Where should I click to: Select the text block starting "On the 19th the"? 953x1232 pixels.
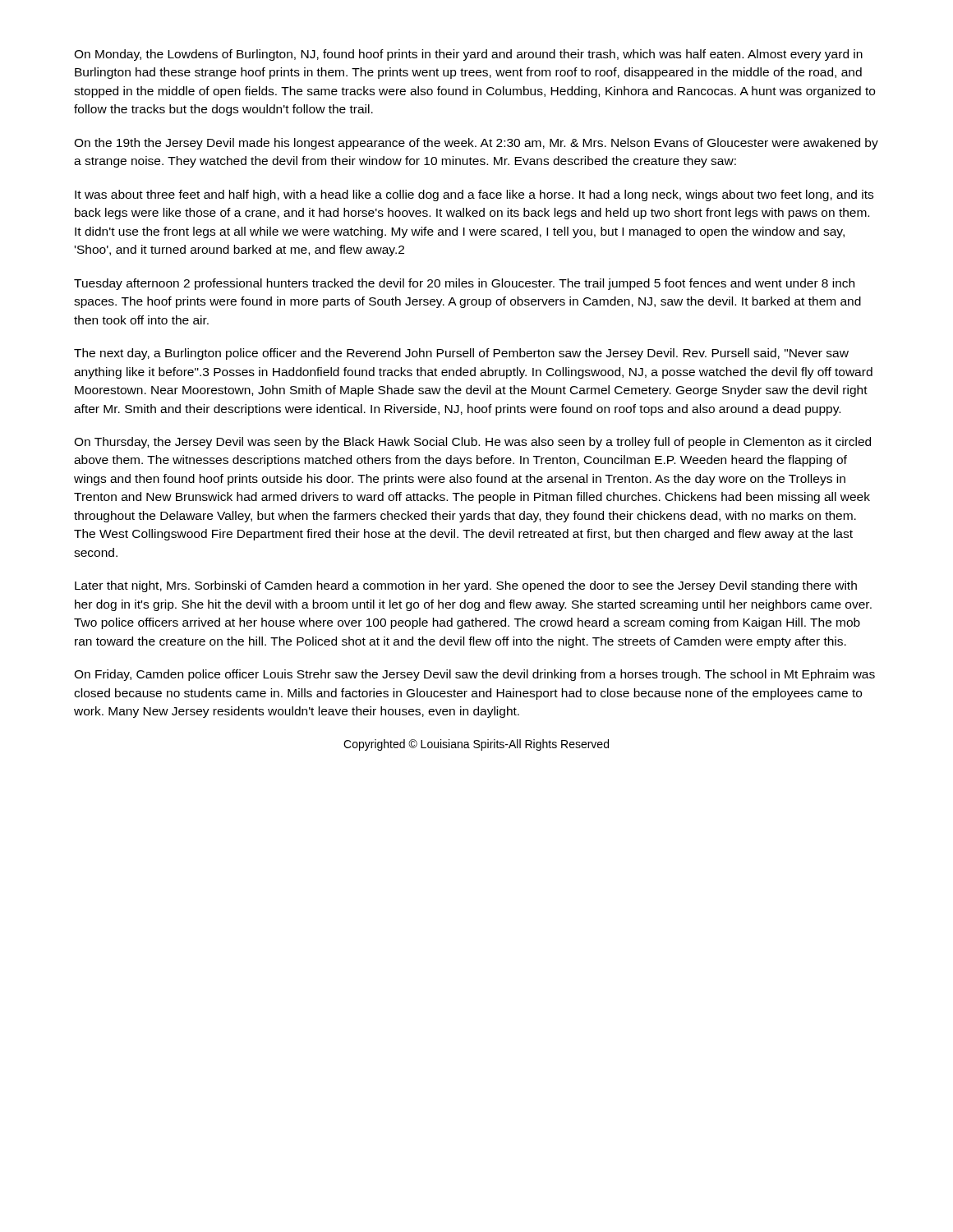pyautogui.click(x=476, y=152)
